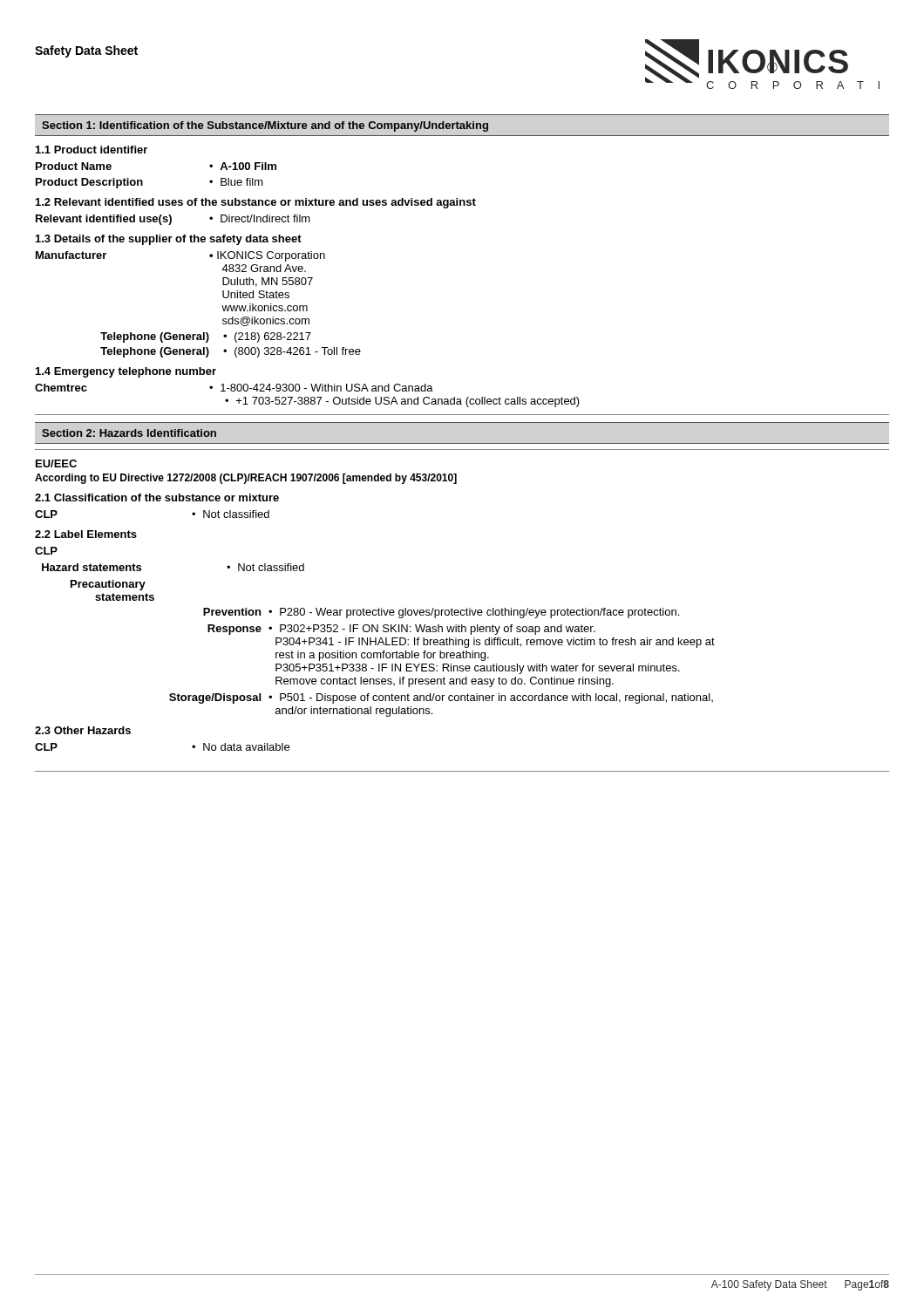924x1308 pixels.
Task: Point to the region starting "2.3 Other Hazards"
Action: (83, 730)
